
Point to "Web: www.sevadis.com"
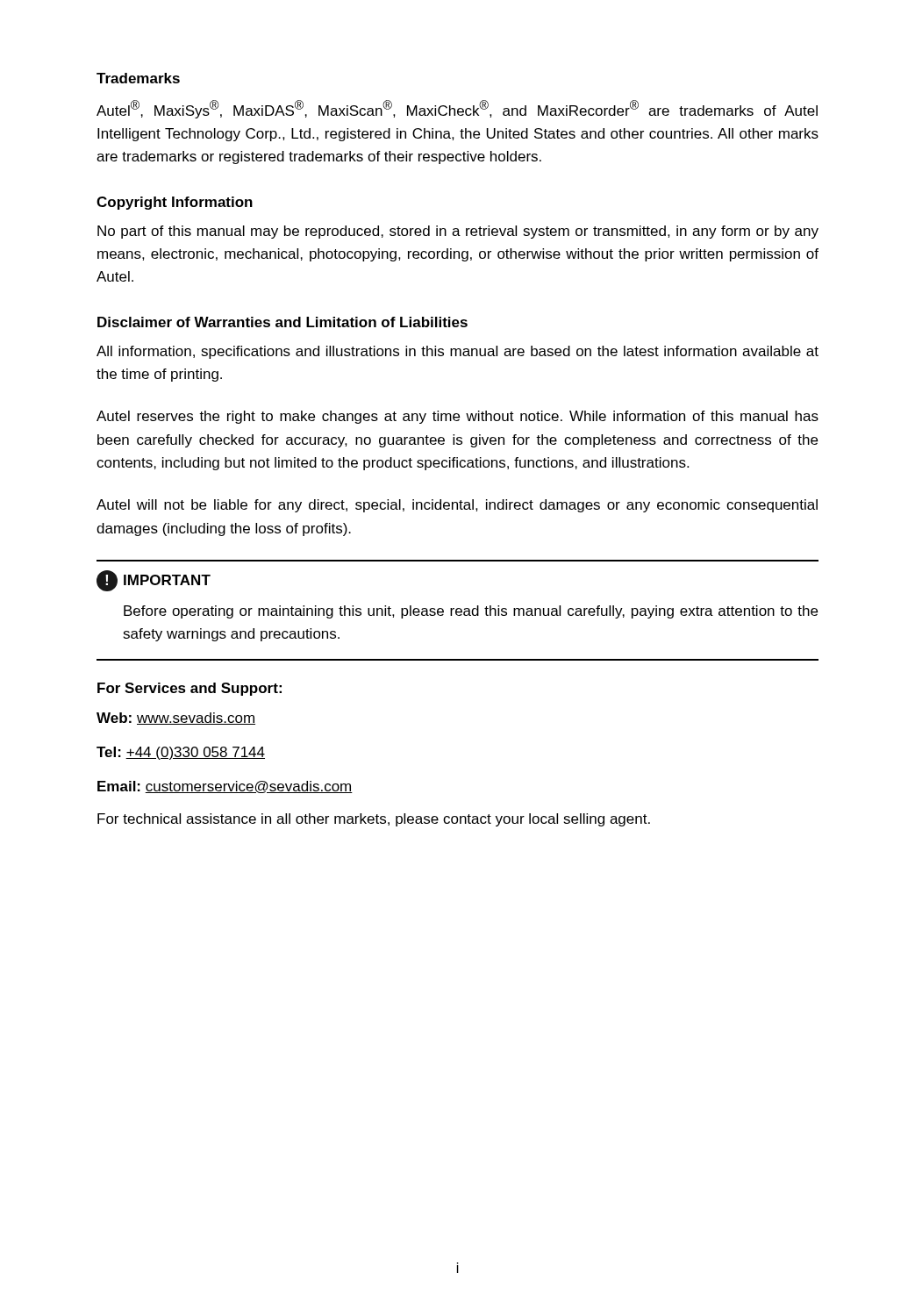pyautogui.click(x=176, y=718)
